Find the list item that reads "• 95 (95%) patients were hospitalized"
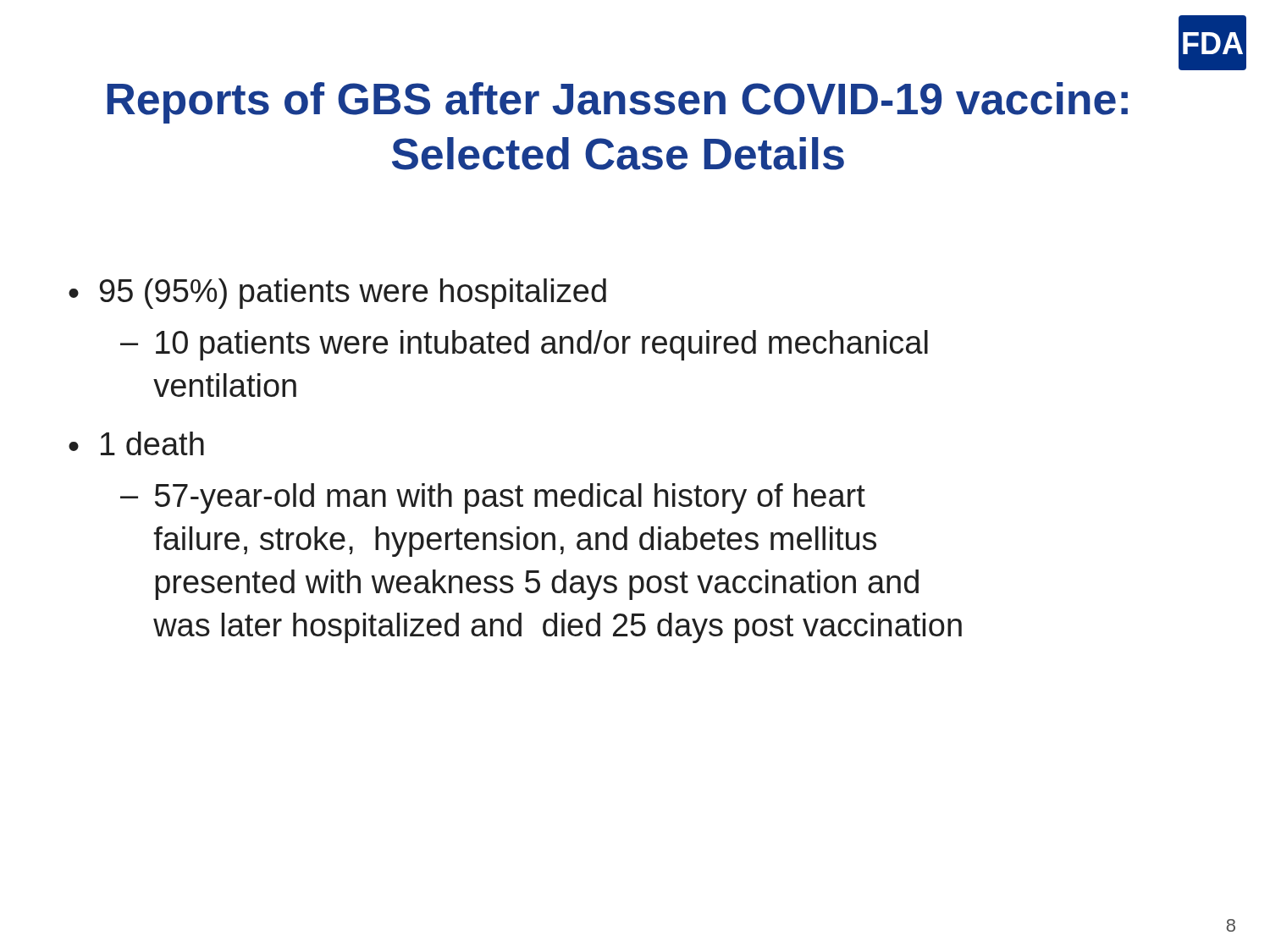Viewport: 1270px width, 952px height. (338, 292)
